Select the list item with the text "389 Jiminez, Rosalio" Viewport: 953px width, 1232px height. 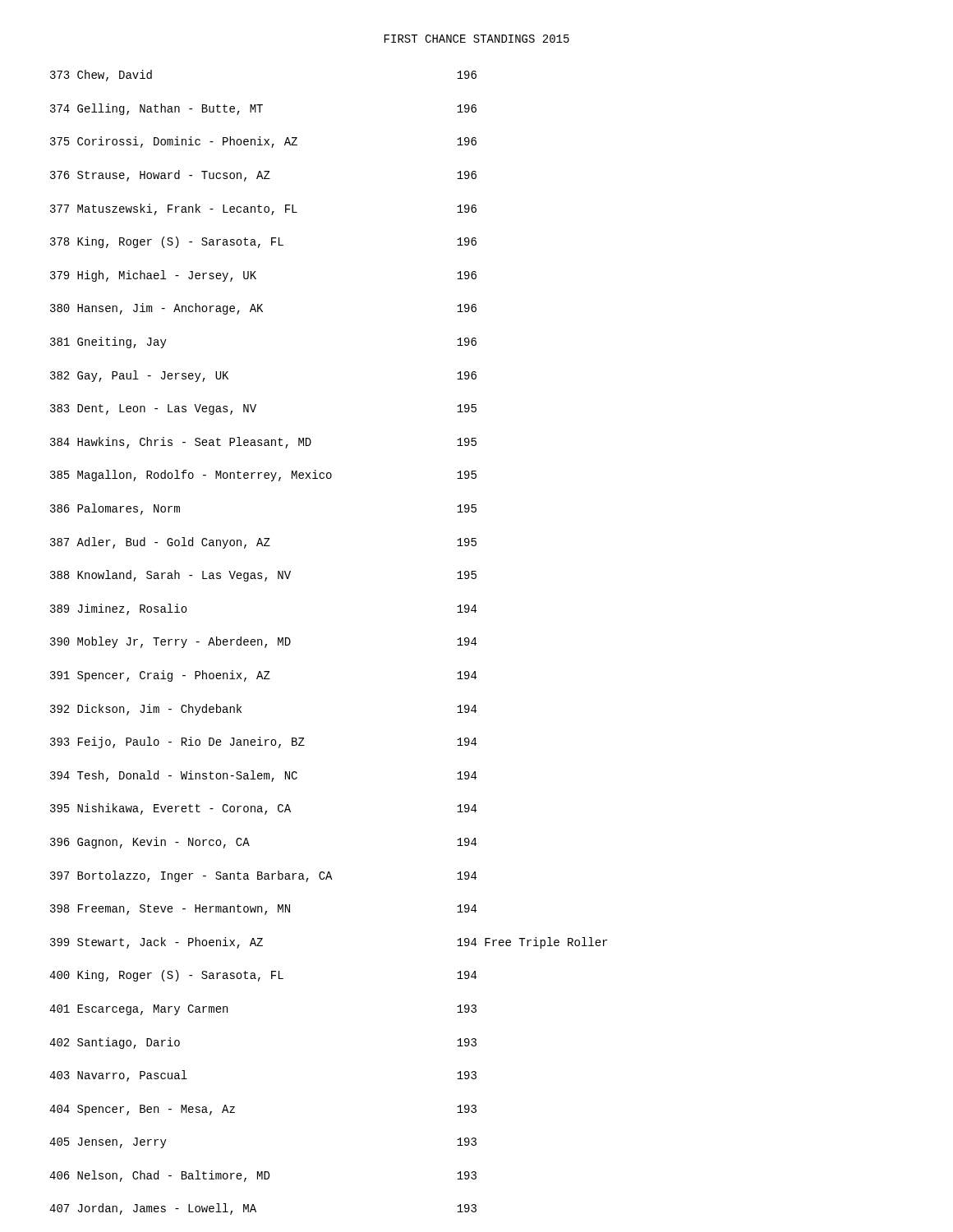coord(122,609)
